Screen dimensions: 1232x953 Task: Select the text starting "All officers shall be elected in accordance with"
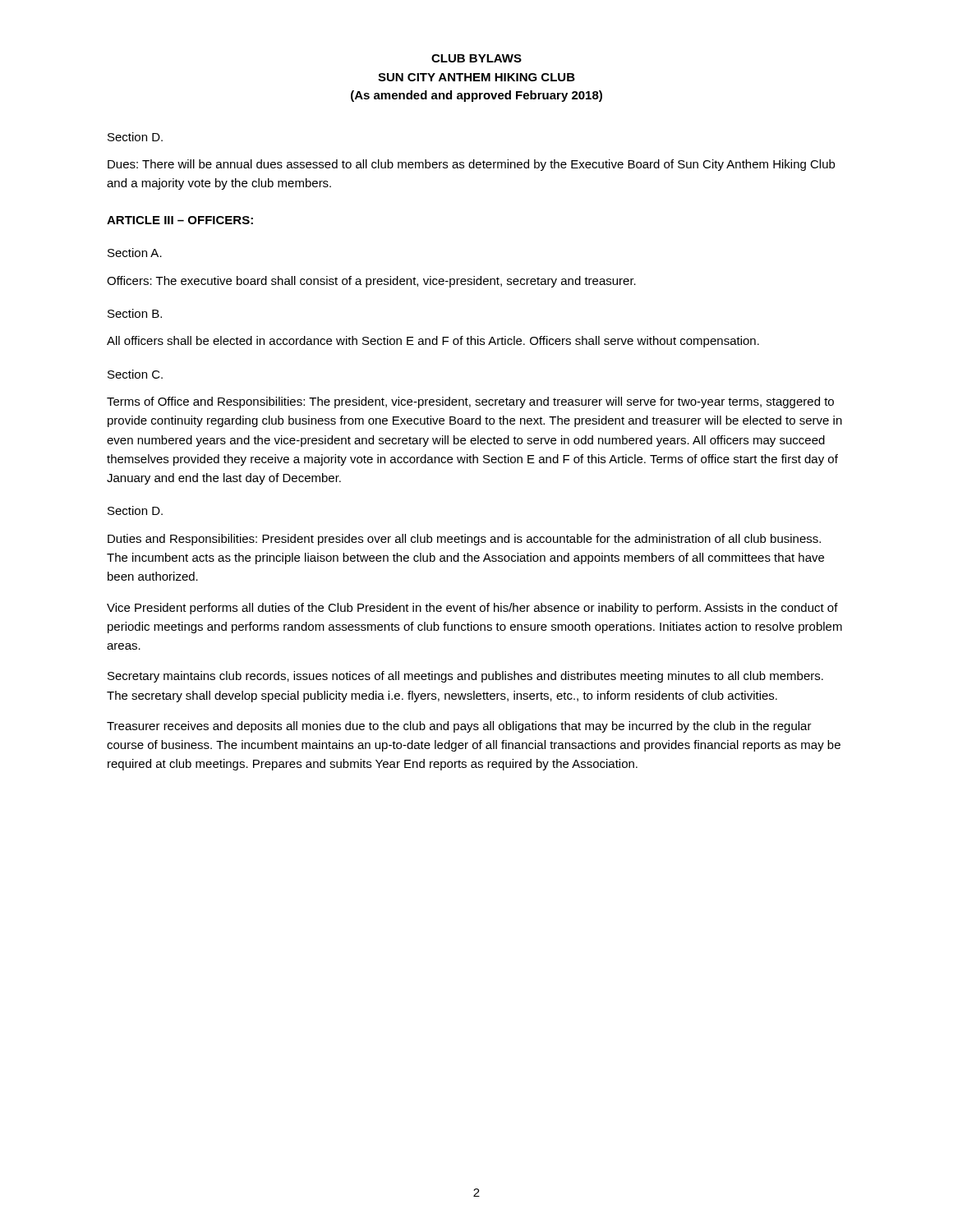(x=433, y=341)
